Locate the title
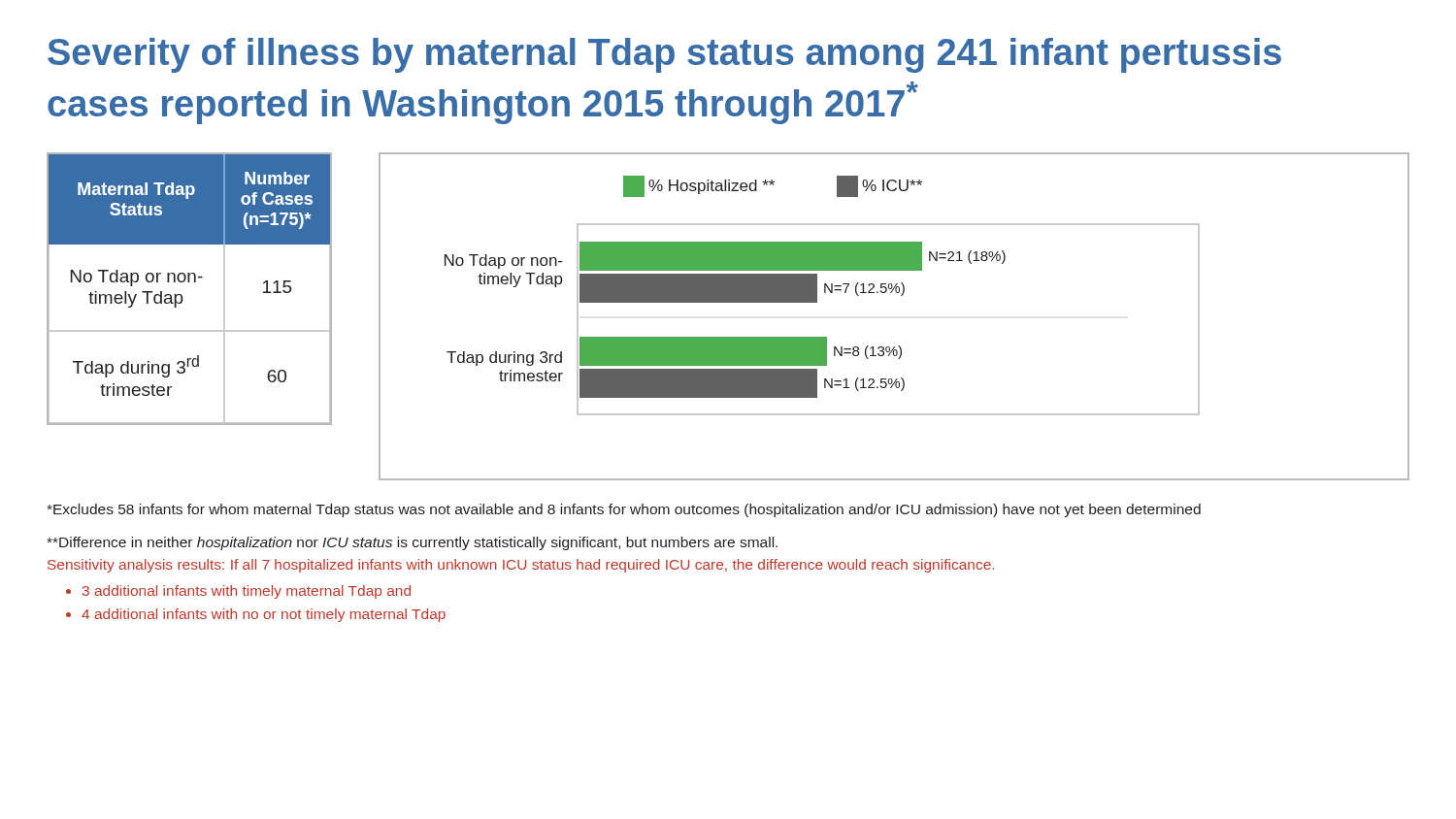This screenshot has width=1456, height=819. pyautogui.click(x=665, y=78)
